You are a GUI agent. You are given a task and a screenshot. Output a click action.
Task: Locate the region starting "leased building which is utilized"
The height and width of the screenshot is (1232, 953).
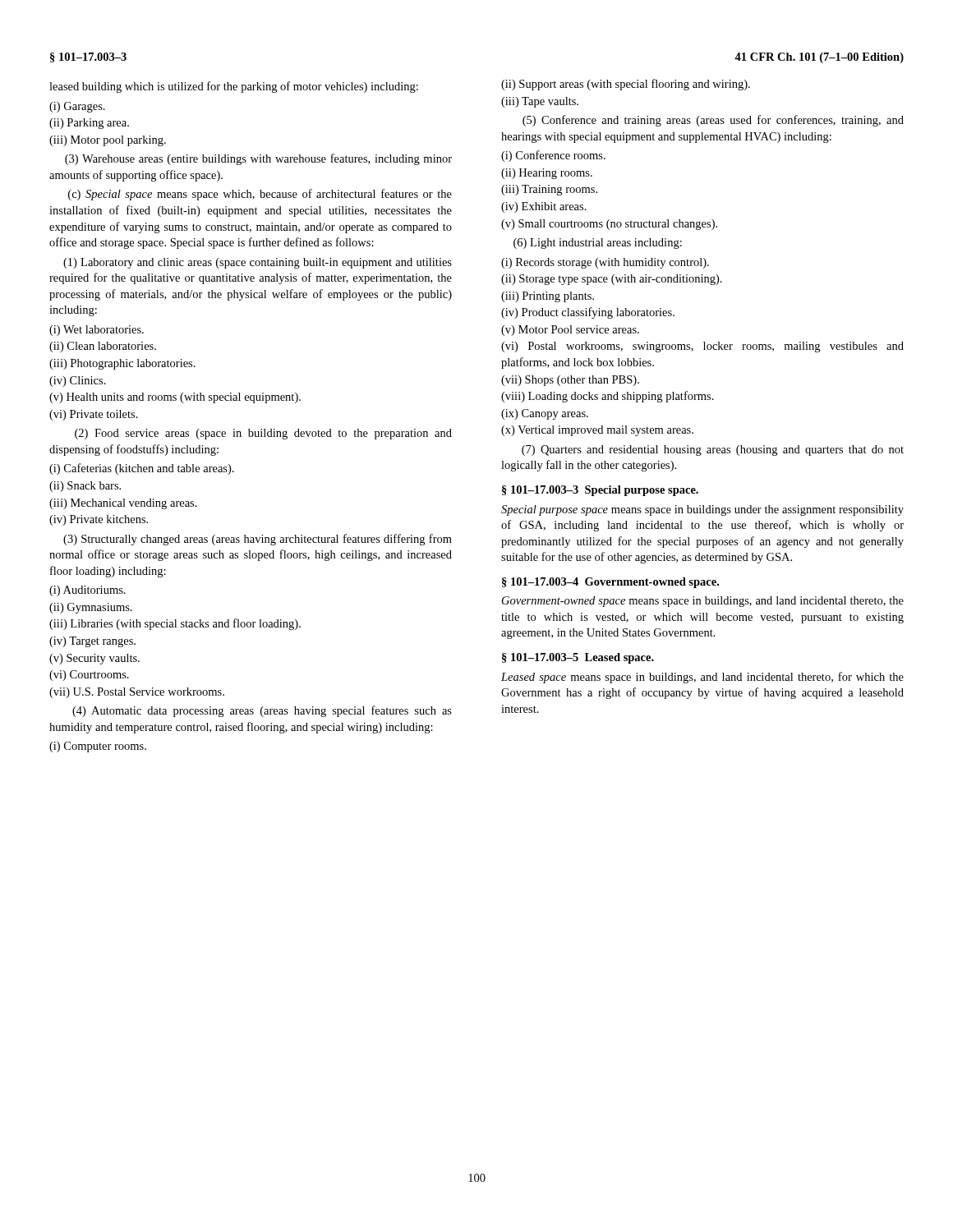pos(251,417)
